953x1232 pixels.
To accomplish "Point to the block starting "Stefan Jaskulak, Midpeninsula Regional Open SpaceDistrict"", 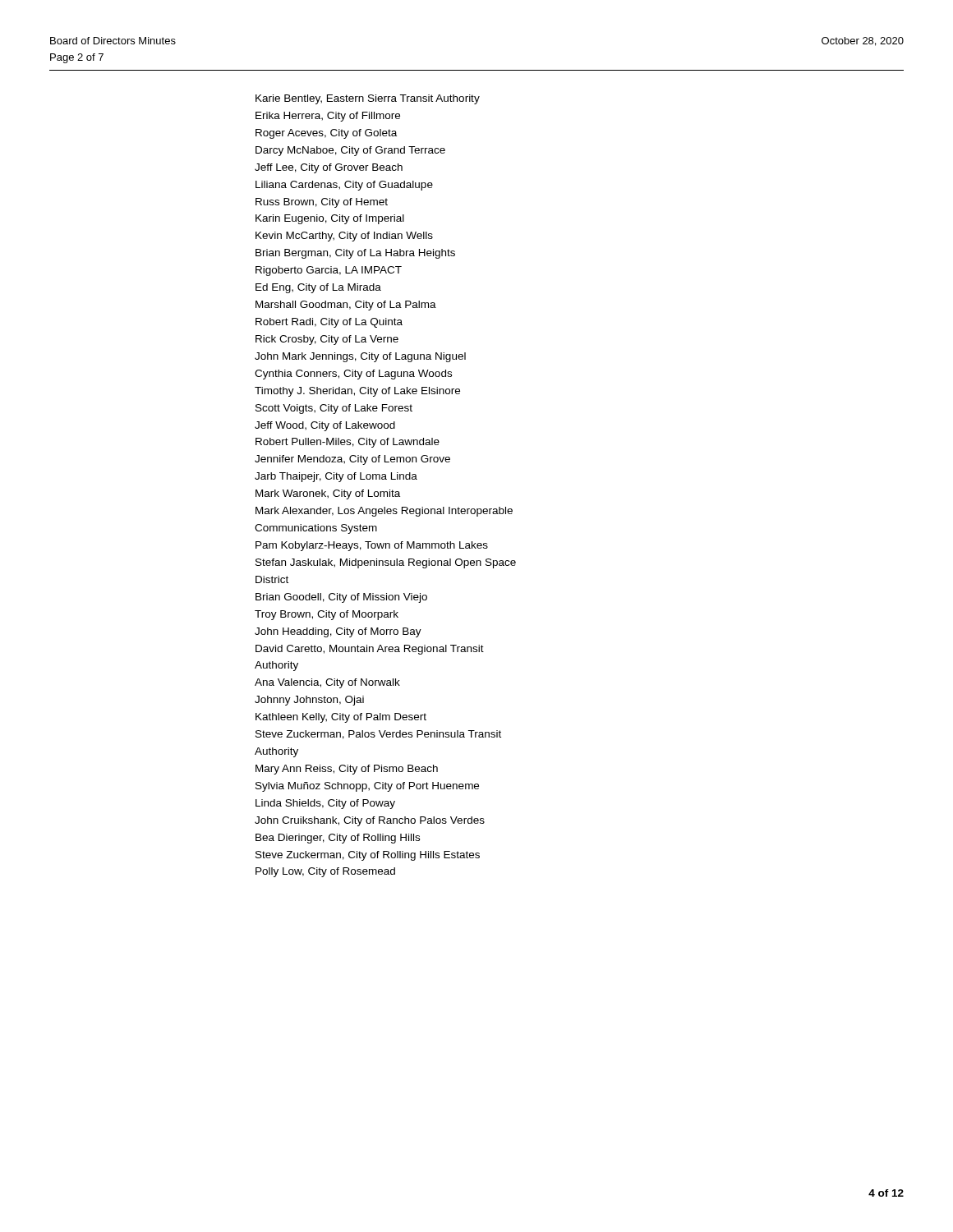I will 386,563.
